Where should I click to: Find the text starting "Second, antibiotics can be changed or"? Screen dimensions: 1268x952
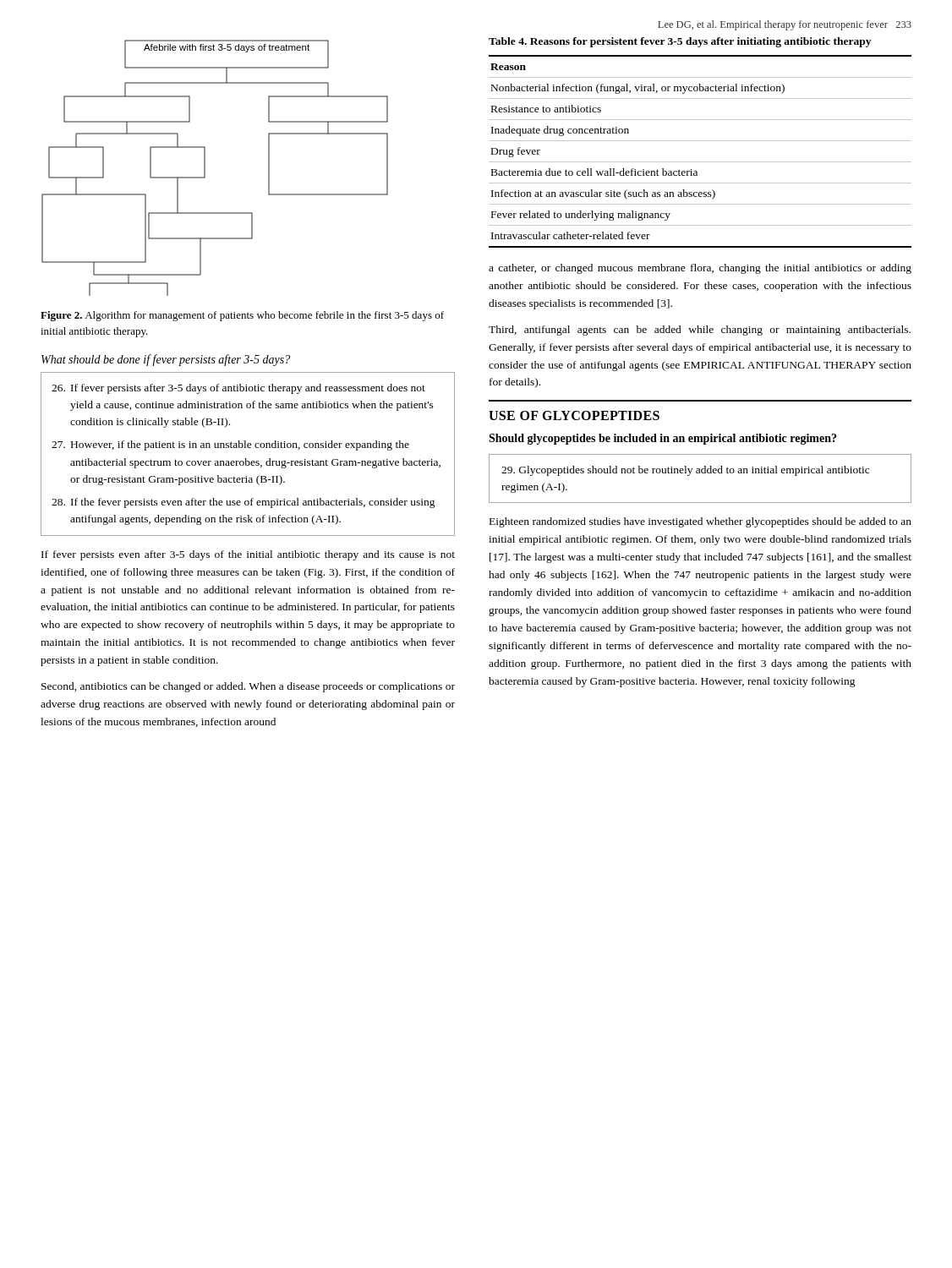248,704
